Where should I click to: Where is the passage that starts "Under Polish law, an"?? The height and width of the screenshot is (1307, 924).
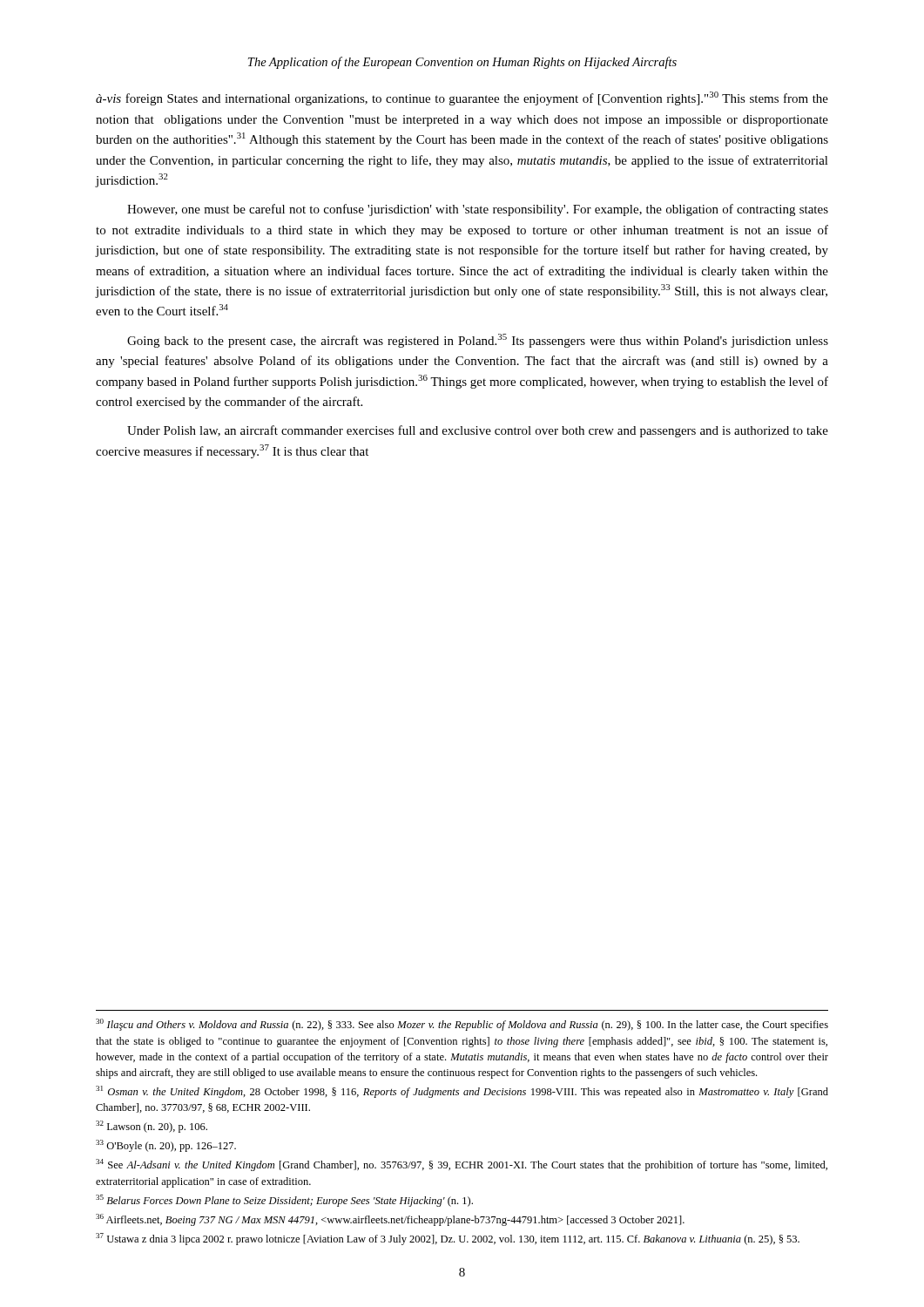pyautogui.click(x=462, y=442)
